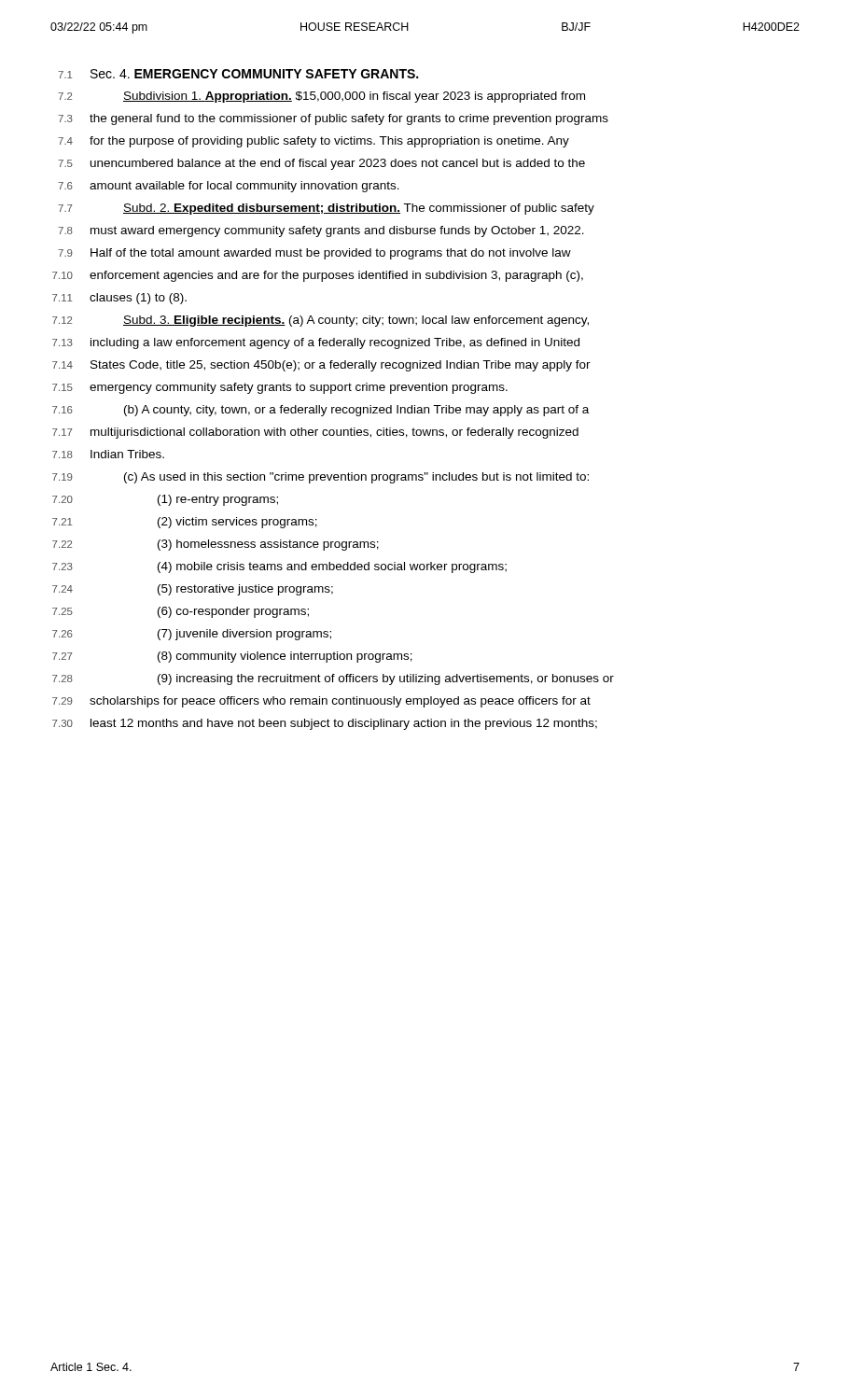Click on the list item that reads "7.25 (6) co-responder"
Image resolution: width=850 pixels, height=1400 pixels.
pyautogui.click(x=181, y=612)
